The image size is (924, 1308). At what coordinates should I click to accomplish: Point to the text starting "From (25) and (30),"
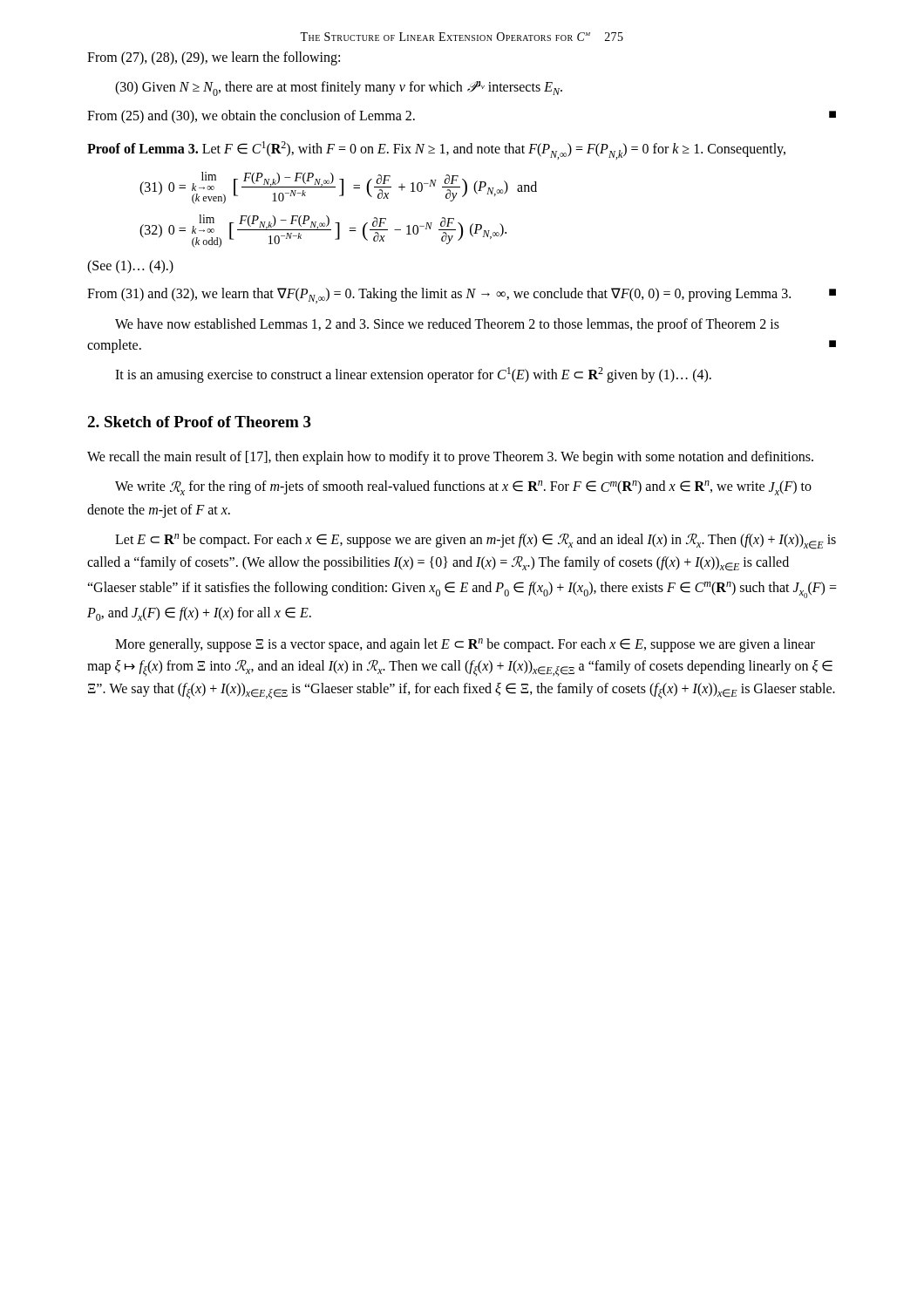pos(247,116)
